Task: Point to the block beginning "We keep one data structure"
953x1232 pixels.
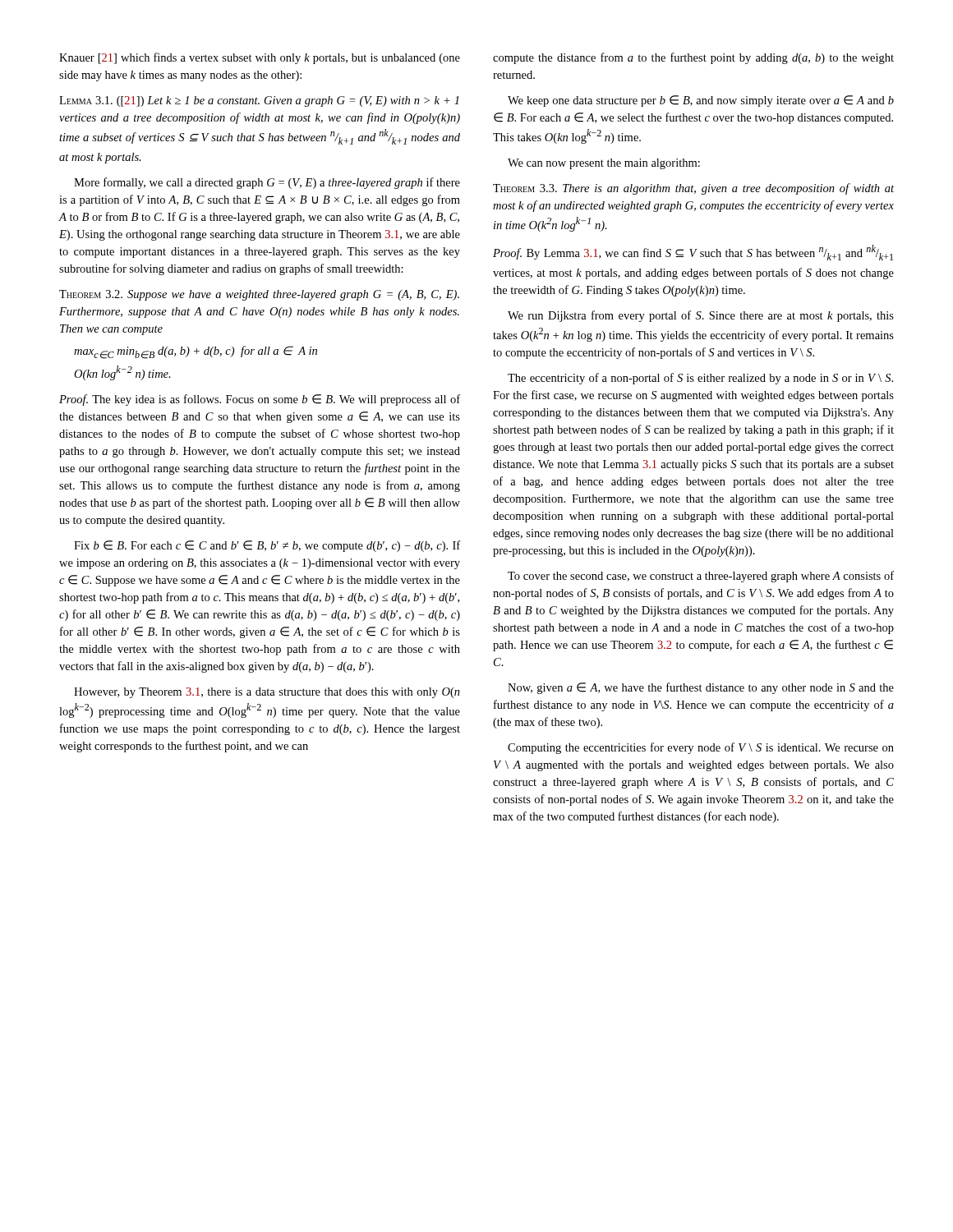Action: coord(693,119)
